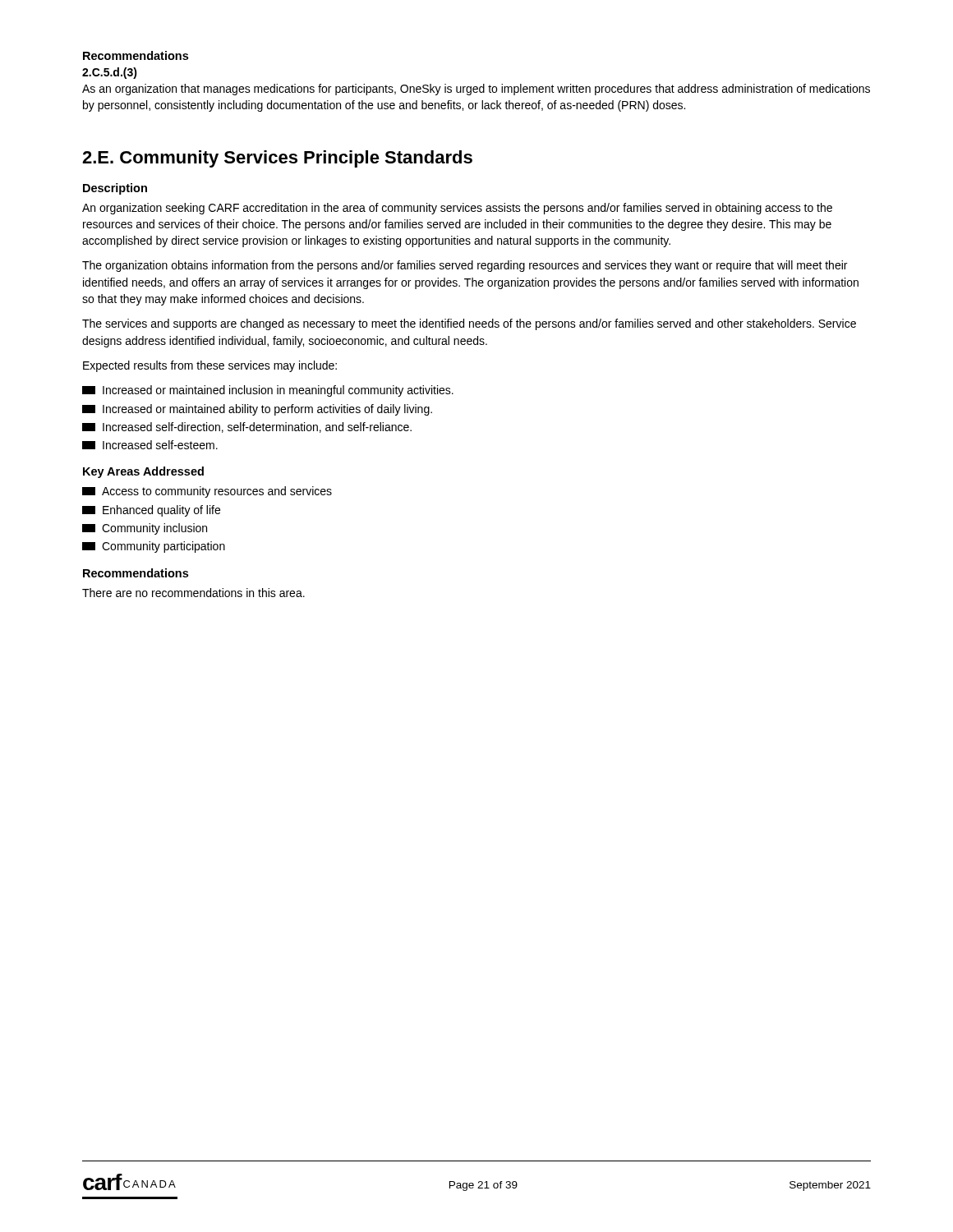
Task: Locate the list item containing "Increased self-direction, self-determination, and self-reliance."
Action: pos(247,428)
